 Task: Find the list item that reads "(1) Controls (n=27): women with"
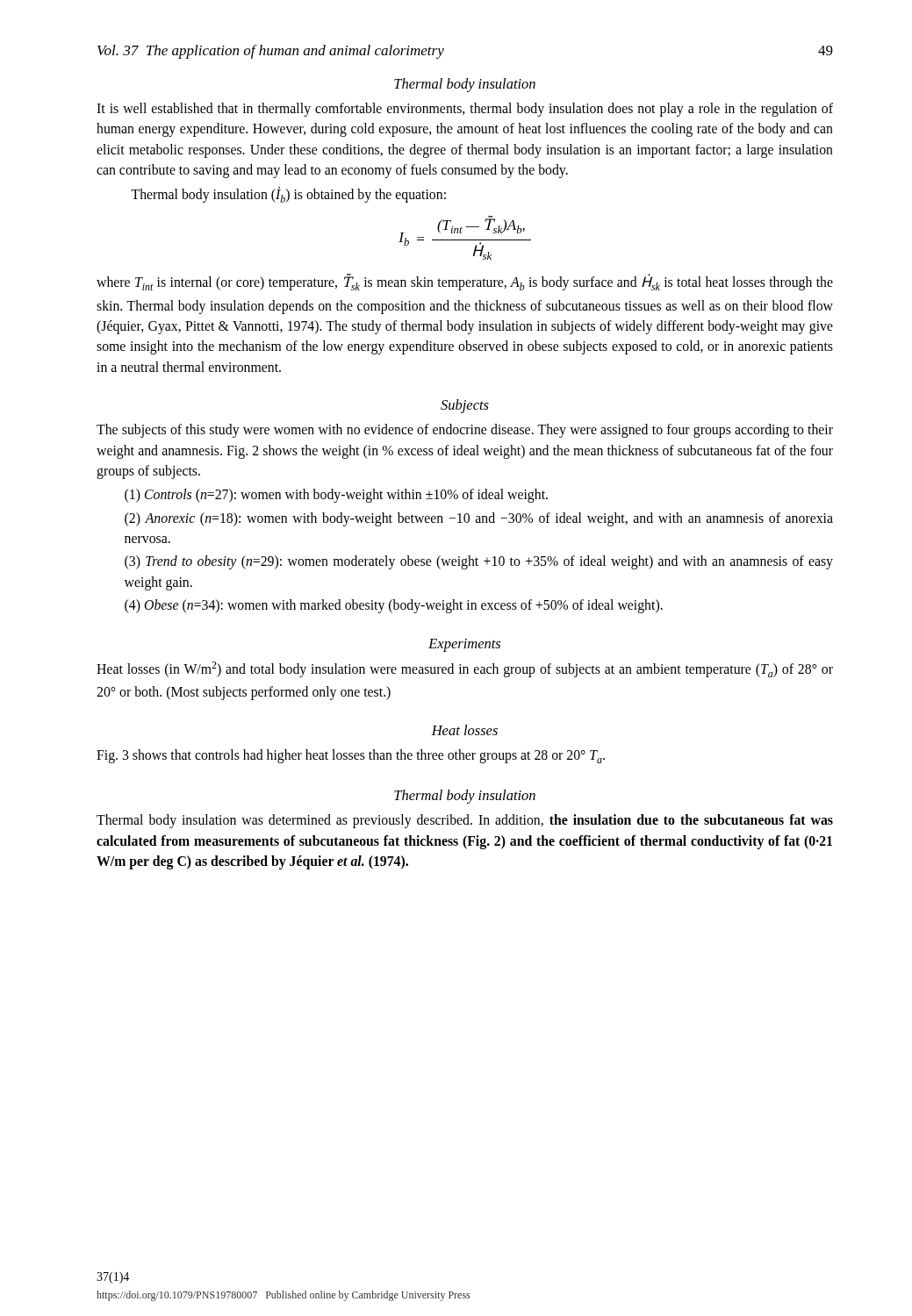coord(336,495)
